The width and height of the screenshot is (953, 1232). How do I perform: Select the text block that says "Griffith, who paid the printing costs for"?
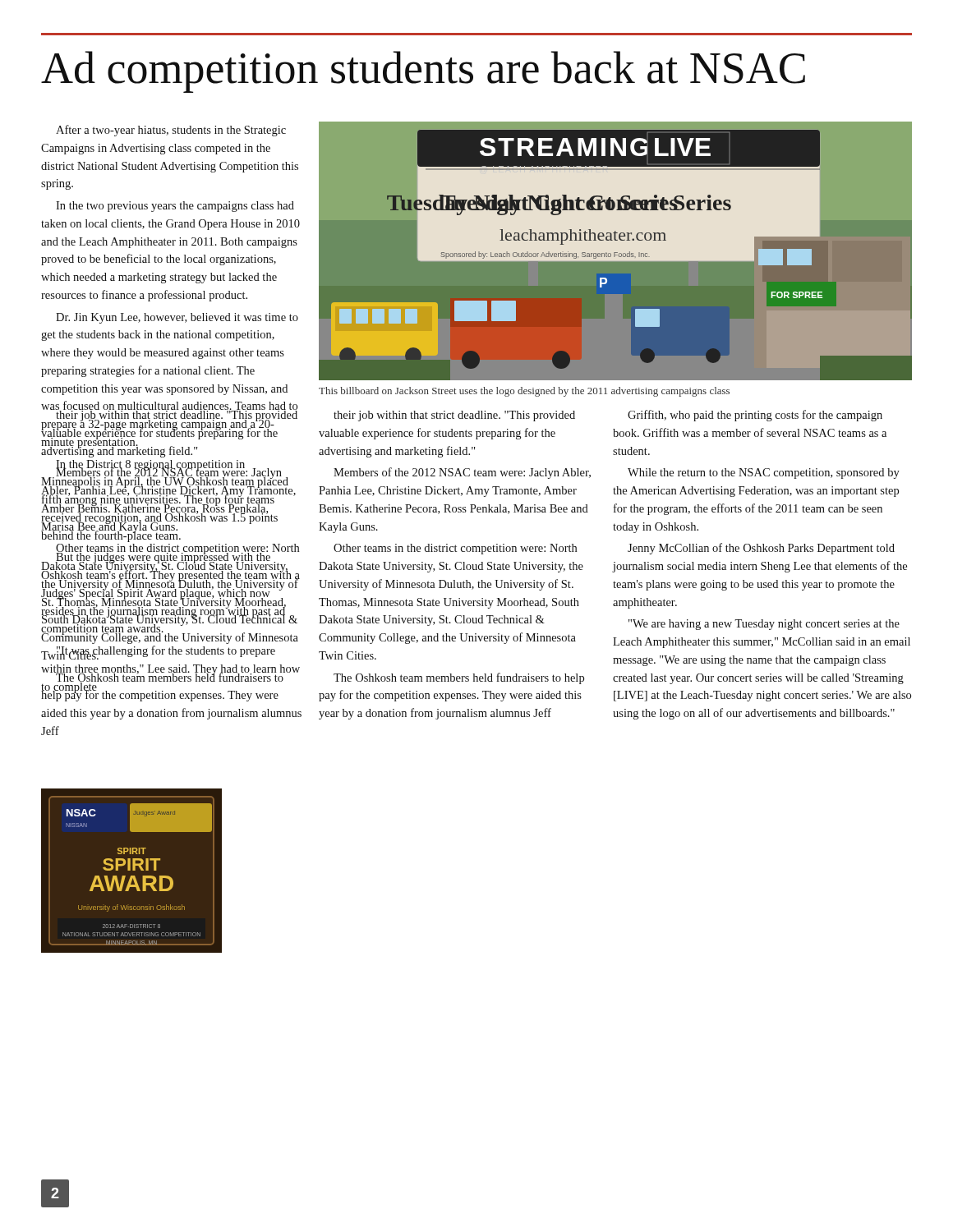(762, 565)
